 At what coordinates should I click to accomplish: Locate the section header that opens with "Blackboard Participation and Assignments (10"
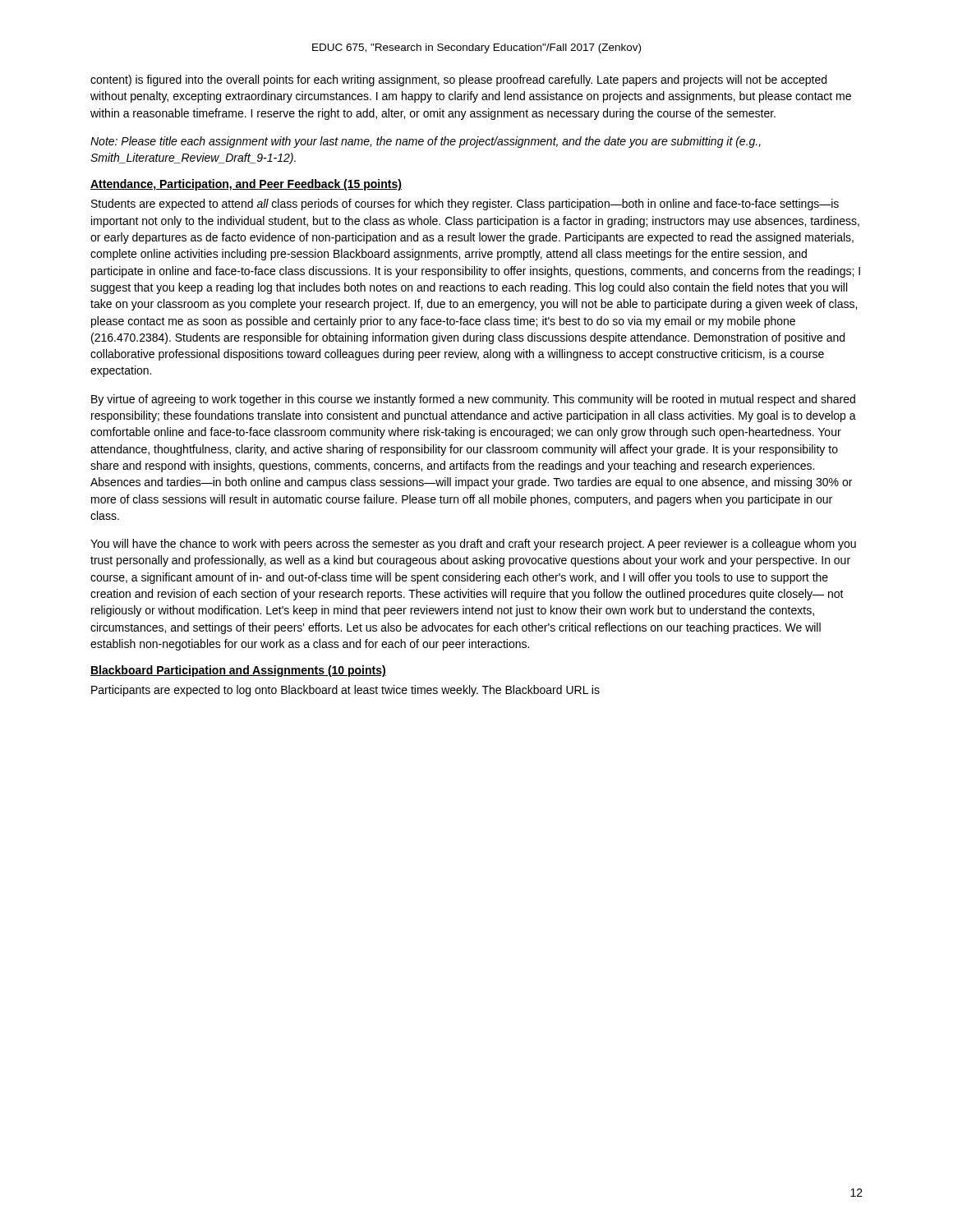coord(238,670)
